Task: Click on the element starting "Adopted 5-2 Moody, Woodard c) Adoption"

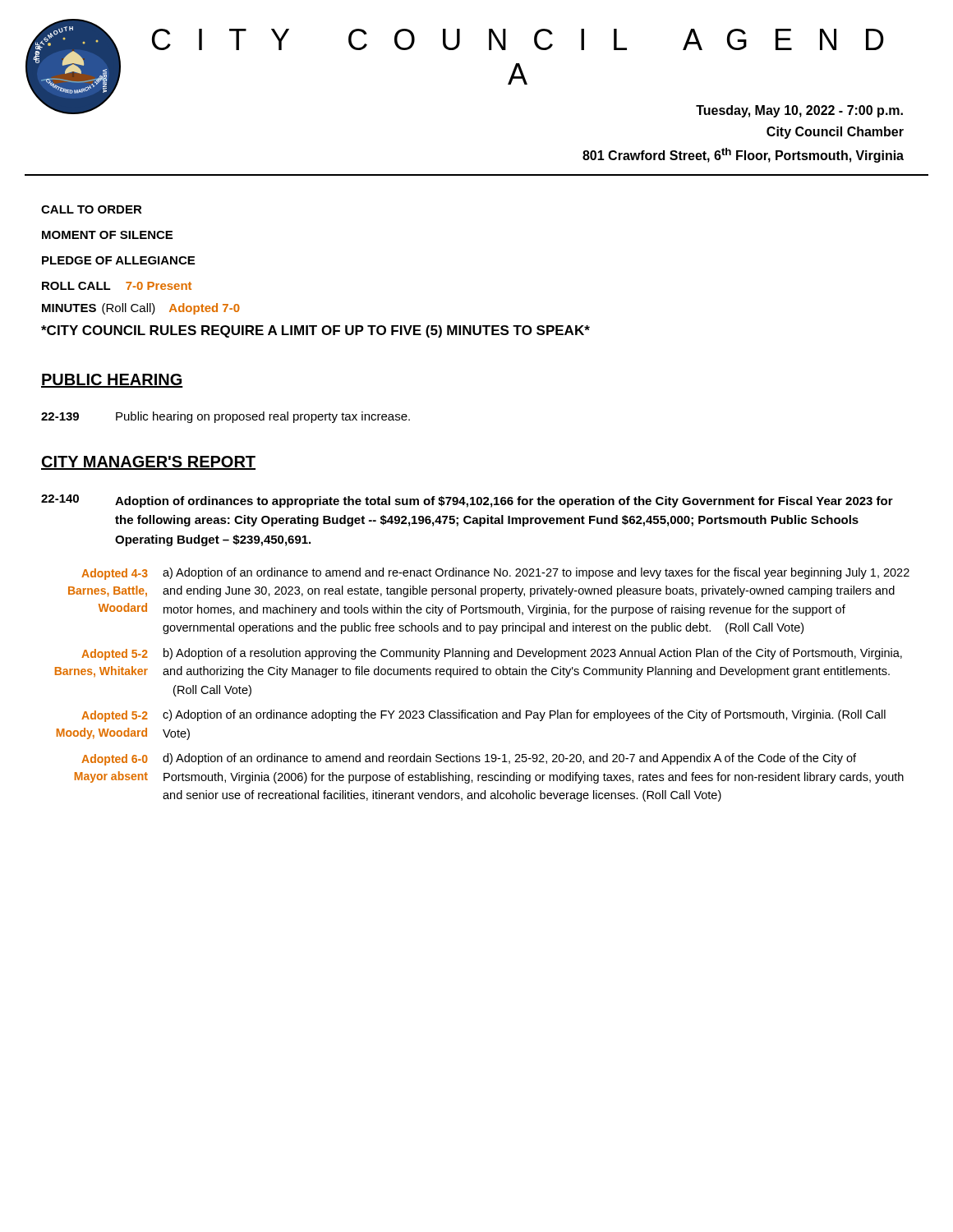Action: (x=476, y=724)
